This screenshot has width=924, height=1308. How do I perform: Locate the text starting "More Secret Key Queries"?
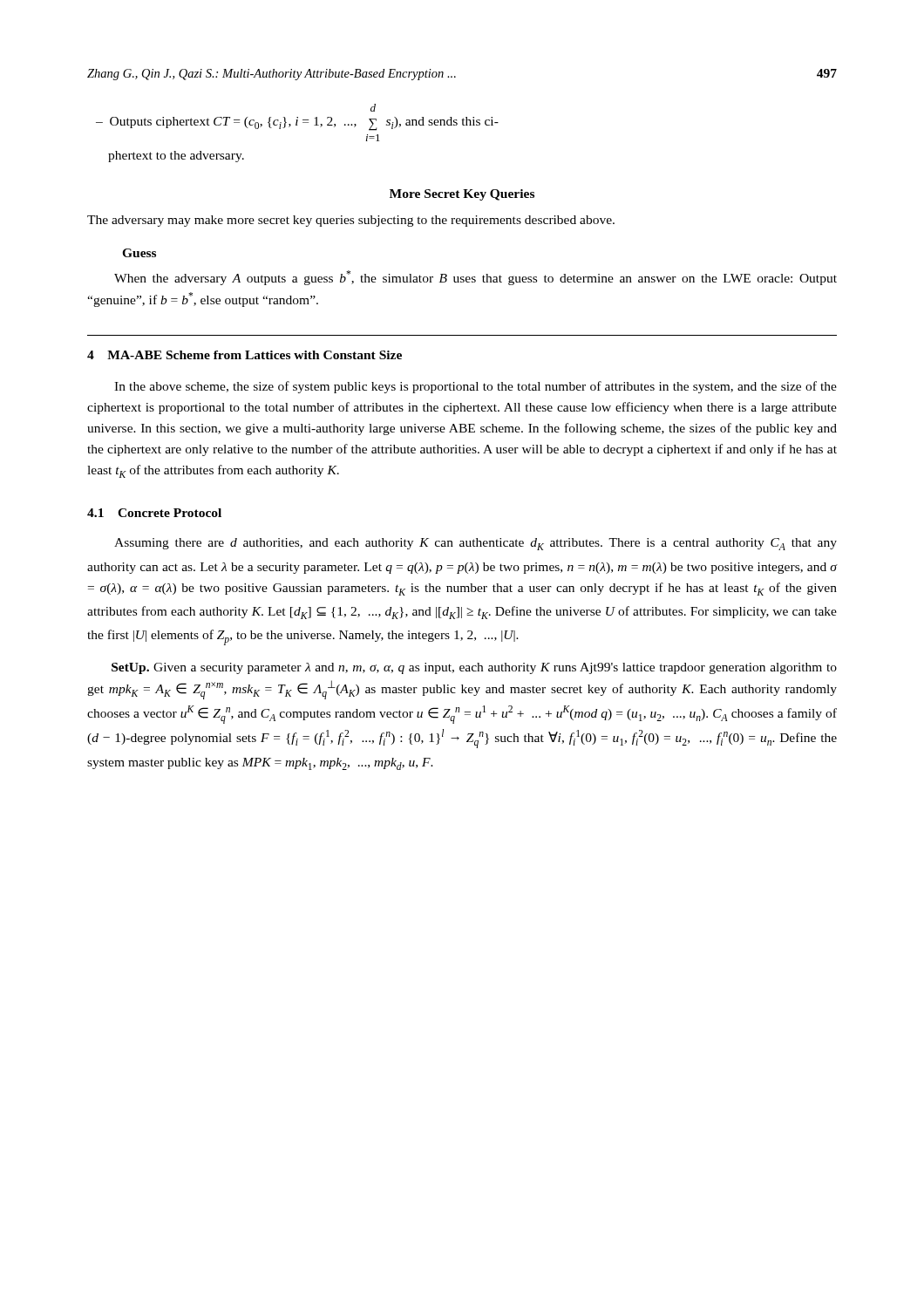(462, 193)
